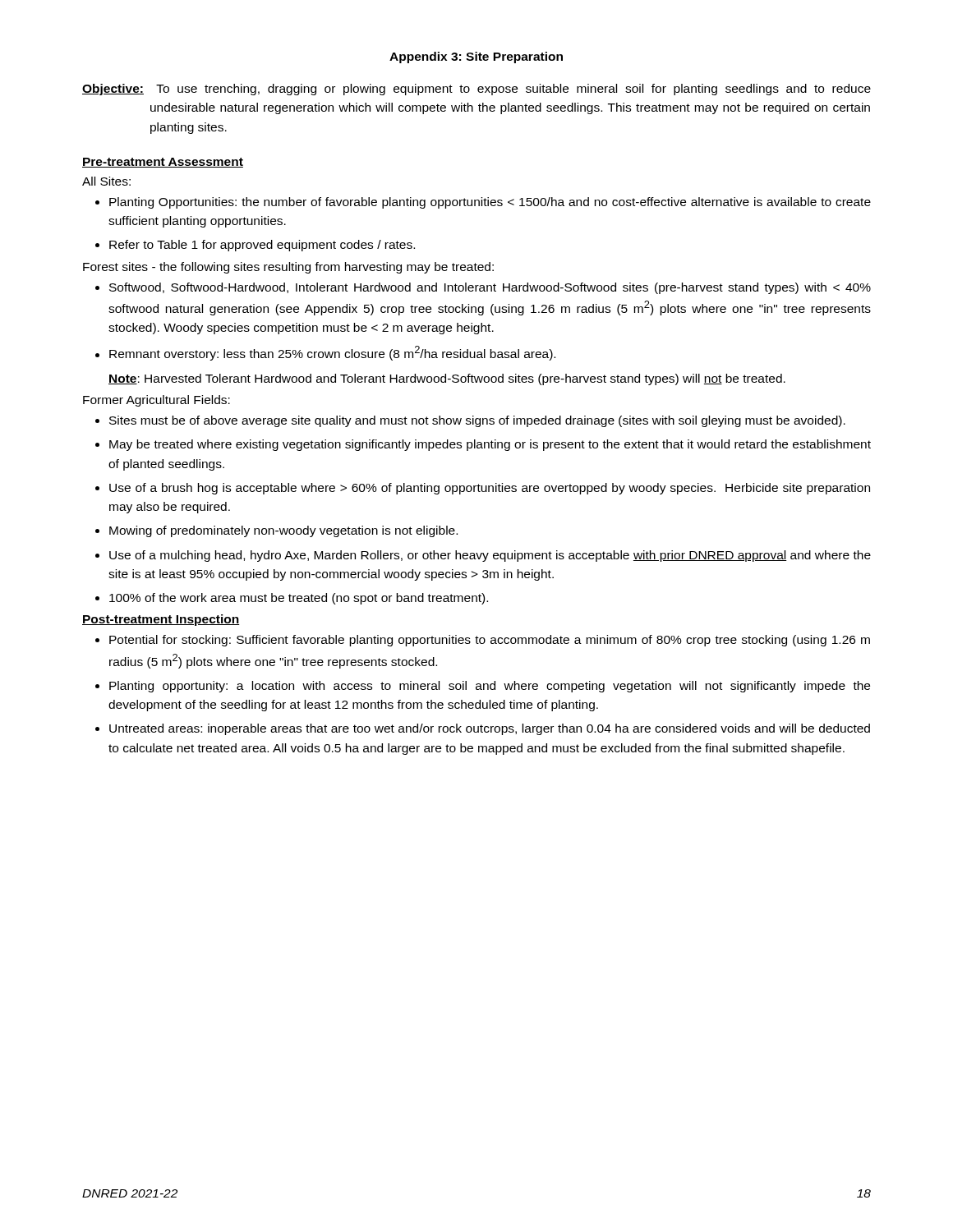Click on the element starting "Use of a mulching head, hydro Axe, Marden"
This screenshot has width=953, height=1232.
(x=490, y=564)
